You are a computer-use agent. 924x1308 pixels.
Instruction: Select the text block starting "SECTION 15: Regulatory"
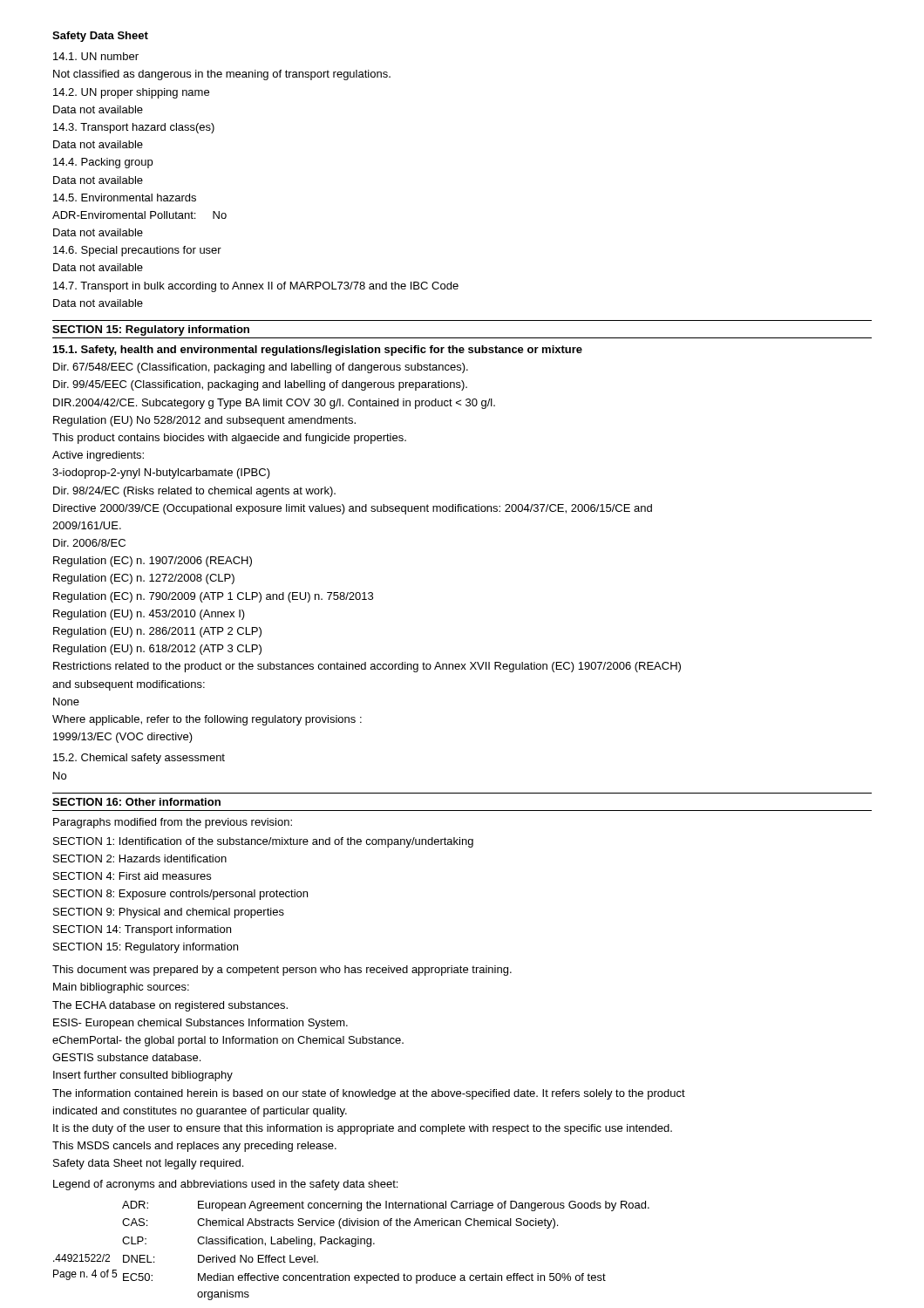click(151, 329)
